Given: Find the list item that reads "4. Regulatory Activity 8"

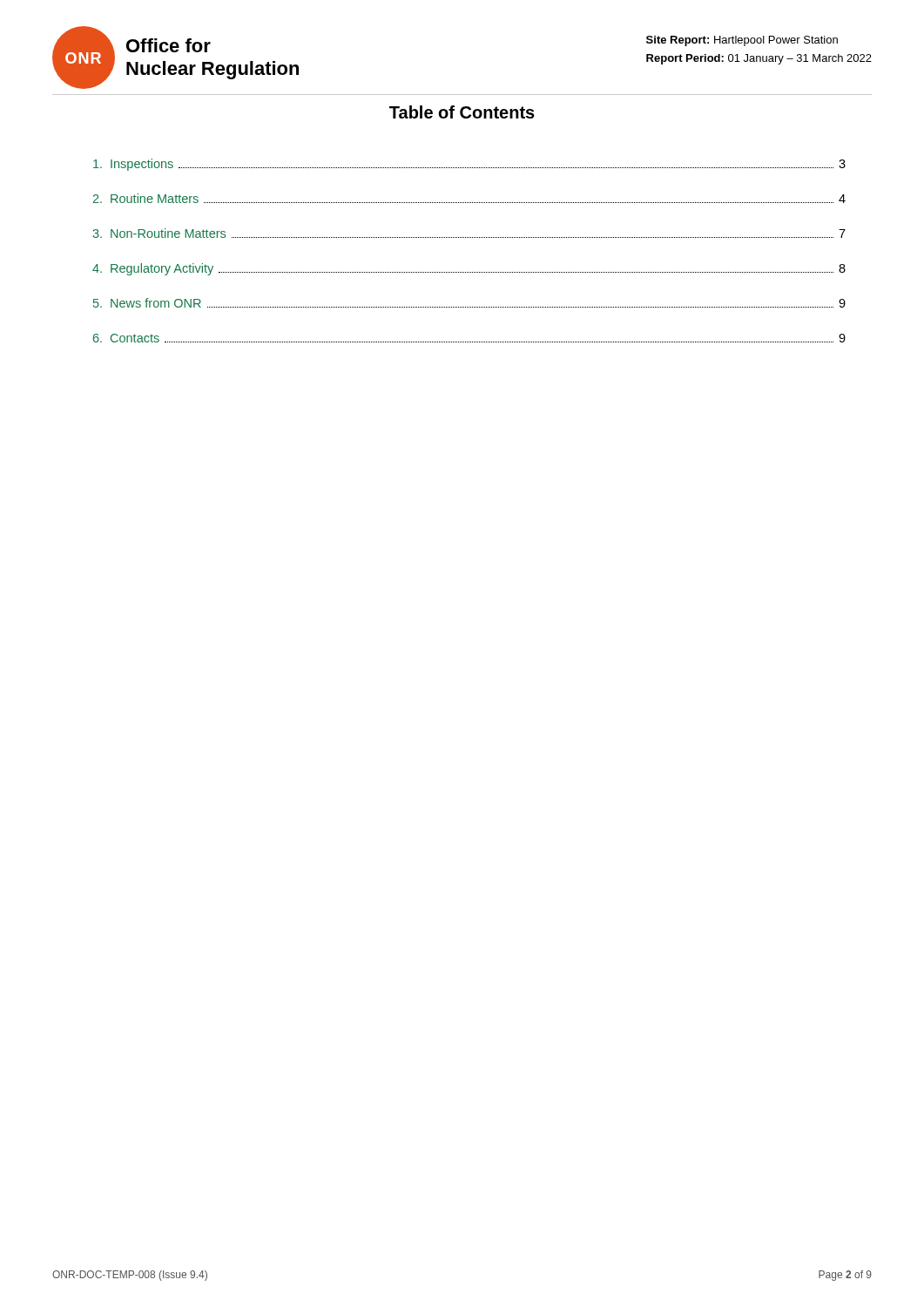Looking at the screenshot, I should [x=462, y=268].
